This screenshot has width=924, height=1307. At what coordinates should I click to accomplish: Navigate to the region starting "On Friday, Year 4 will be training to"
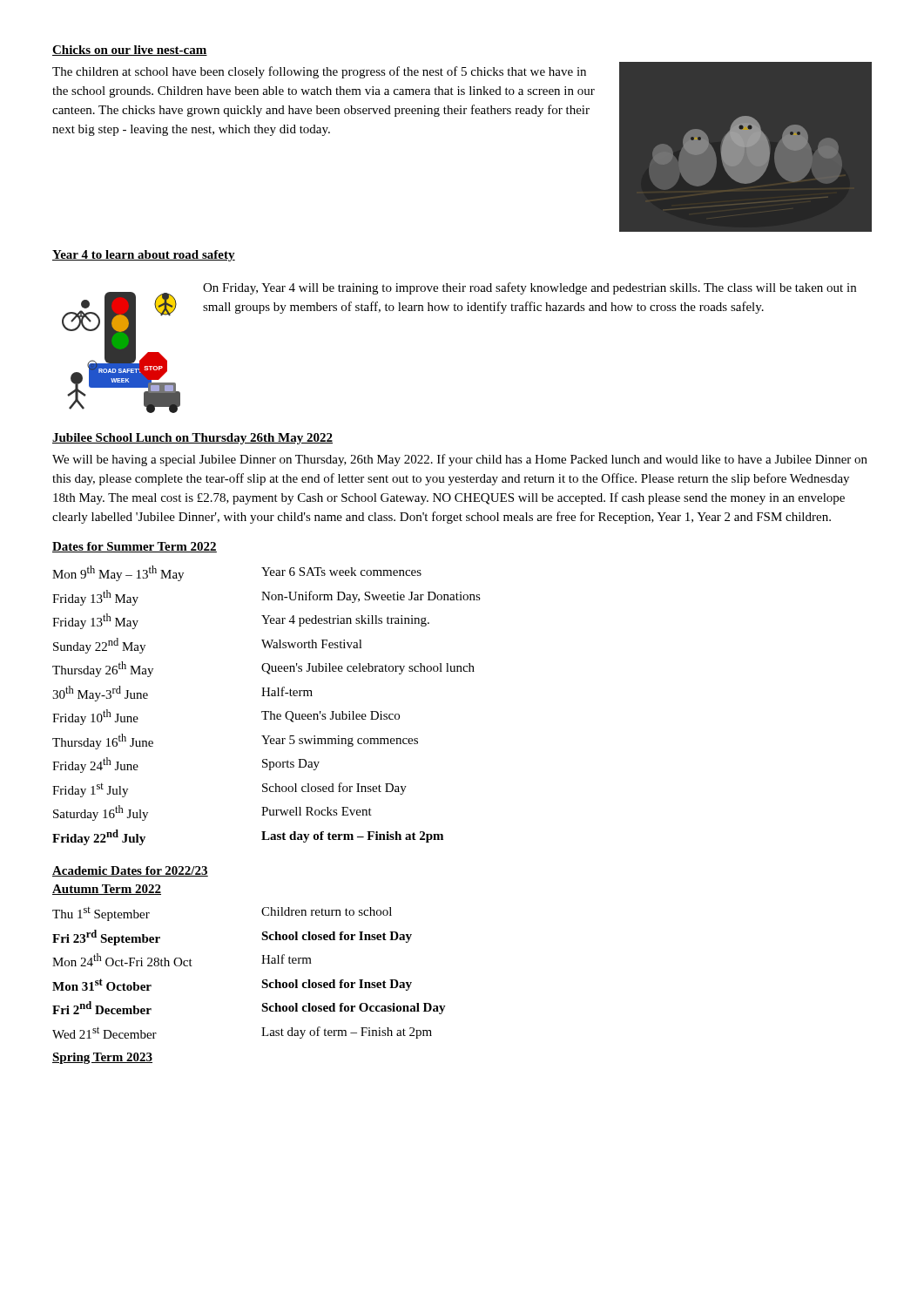[530, 297]
